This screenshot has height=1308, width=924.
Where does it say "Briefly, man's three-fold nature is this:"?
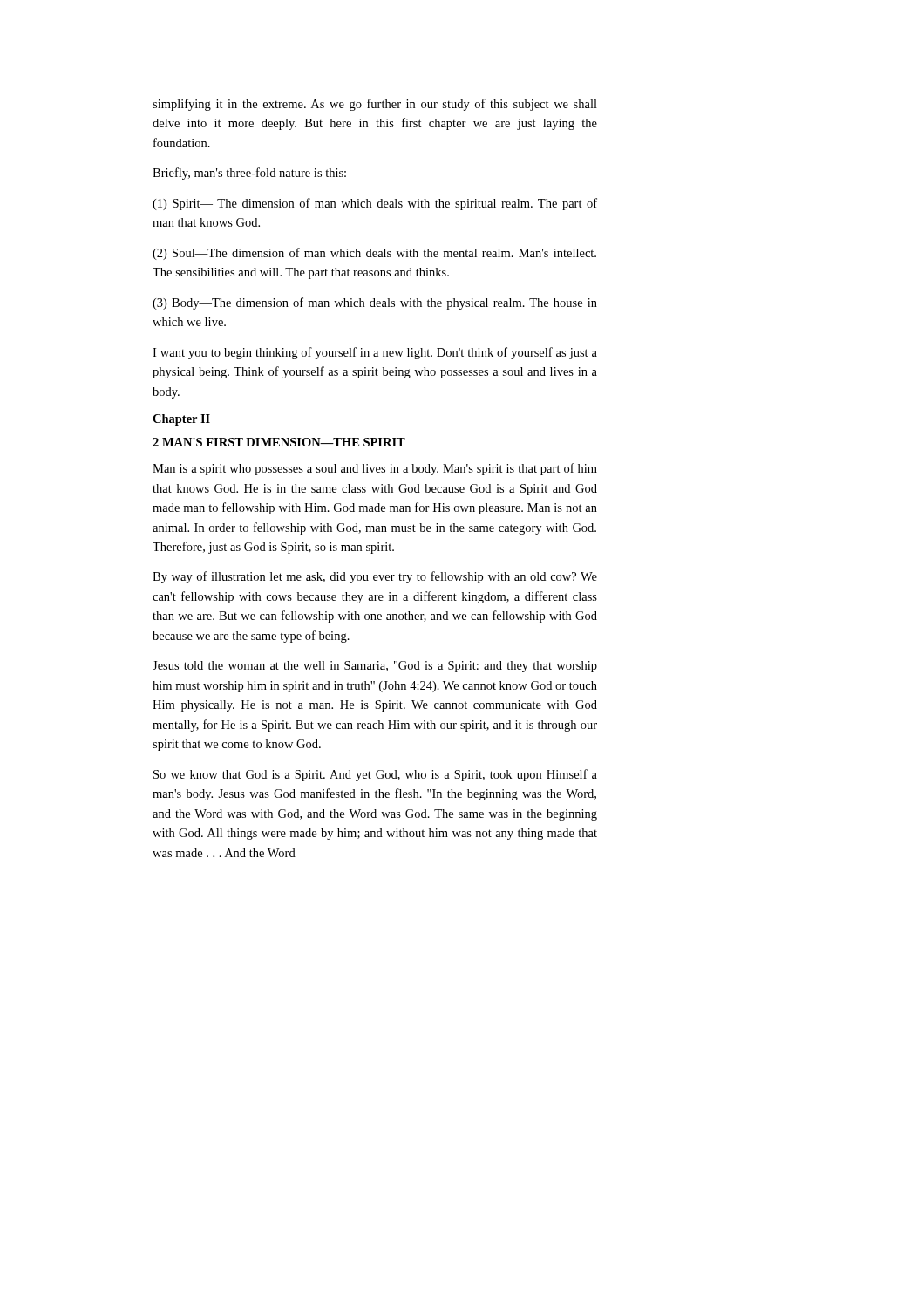point(250,173)
